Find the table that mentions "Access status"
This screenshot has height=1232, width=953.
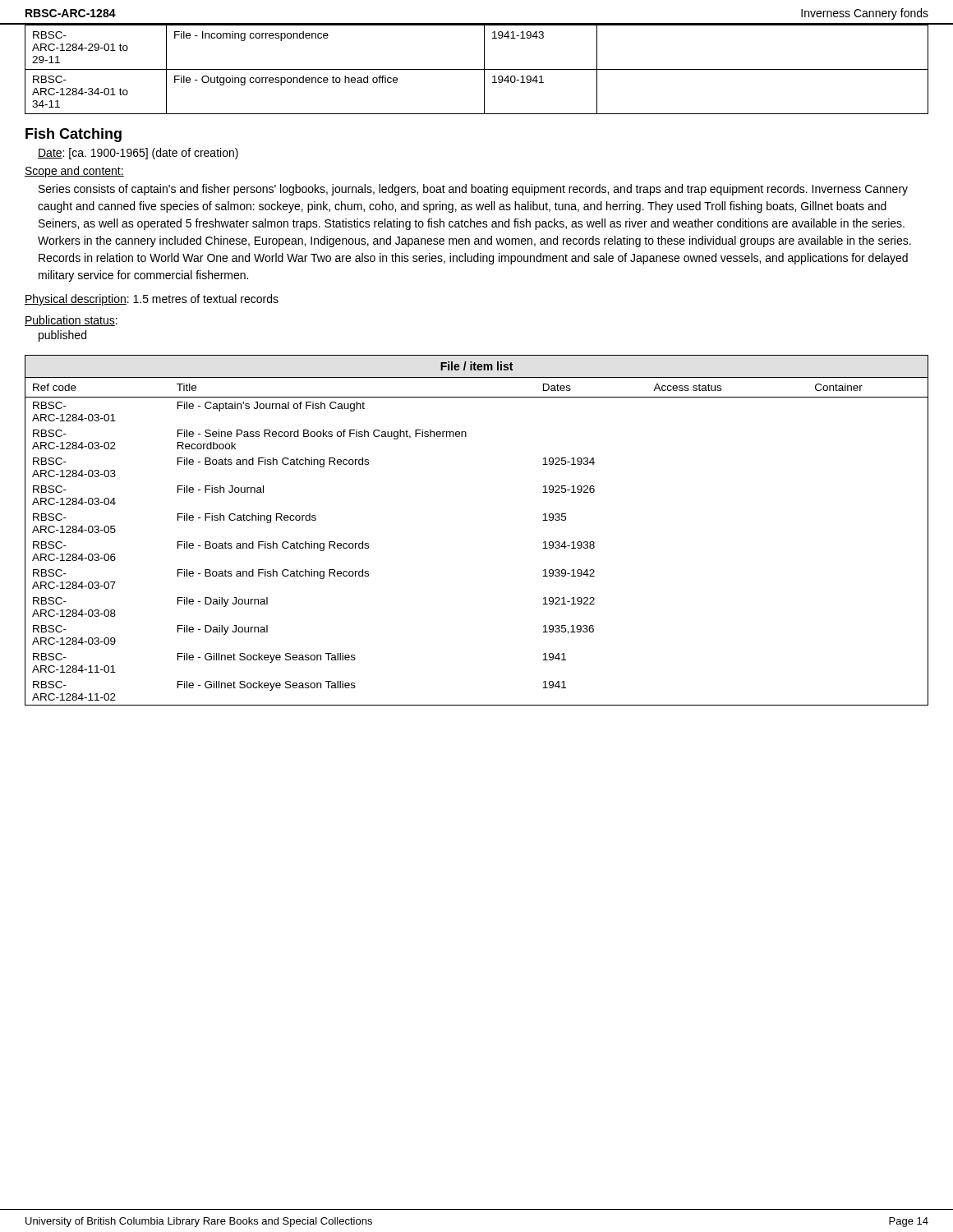(x=476, y=530)
